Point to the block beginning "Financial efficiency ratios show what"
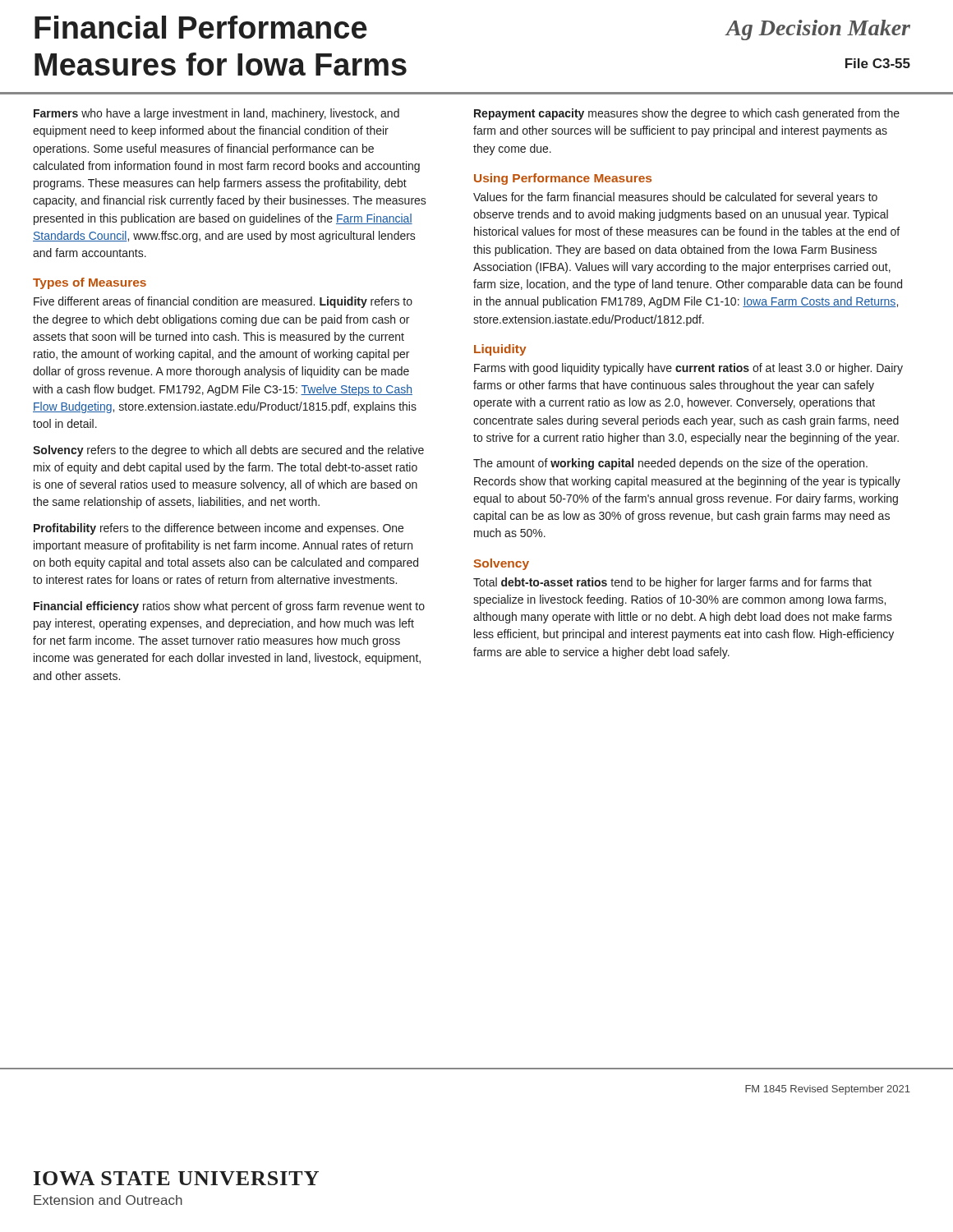This screenshot has width=953, height=1232. [x=229, y=641]
